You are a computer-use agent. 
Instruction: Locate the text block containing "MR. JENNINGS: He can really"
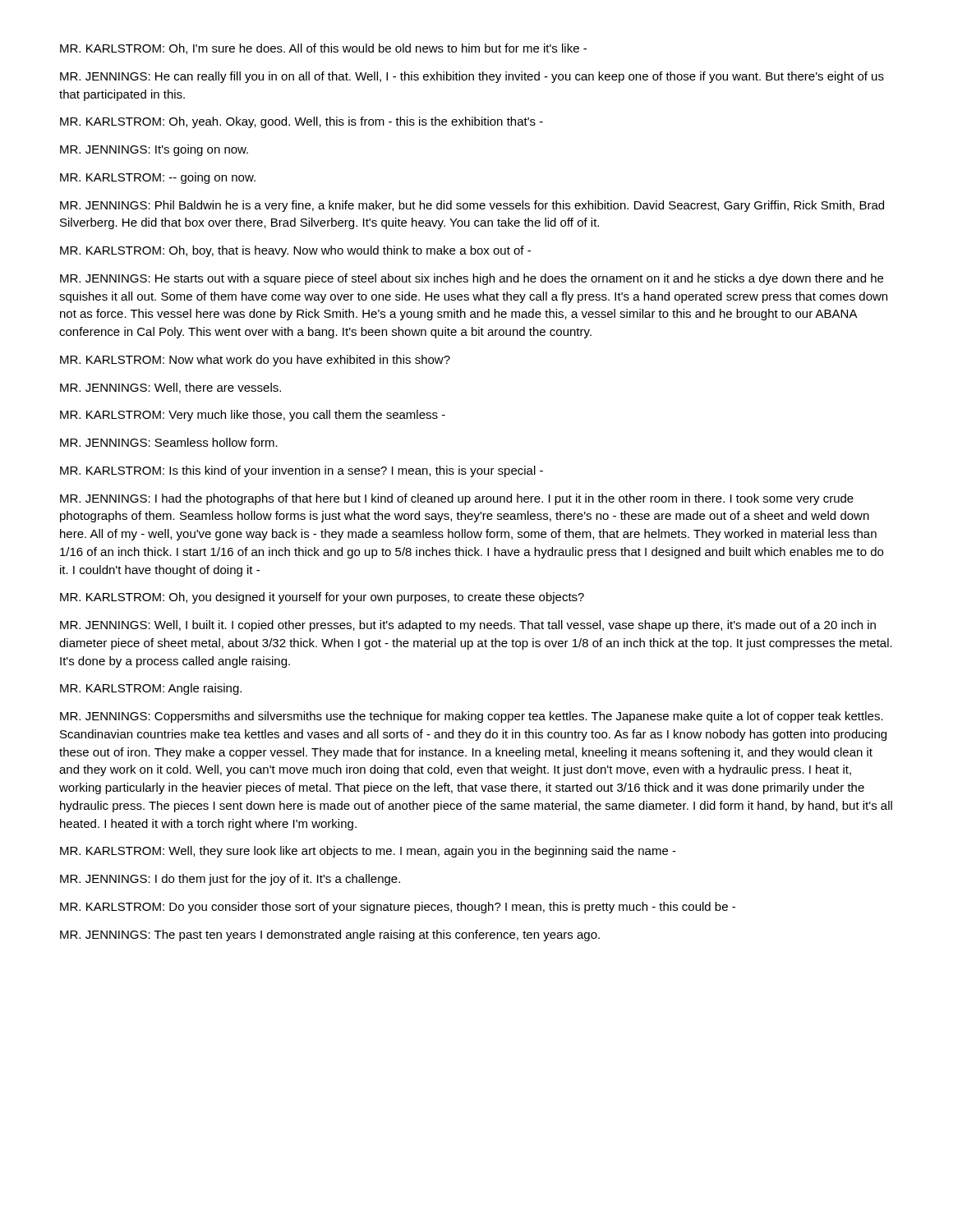[x=472, y=85]
